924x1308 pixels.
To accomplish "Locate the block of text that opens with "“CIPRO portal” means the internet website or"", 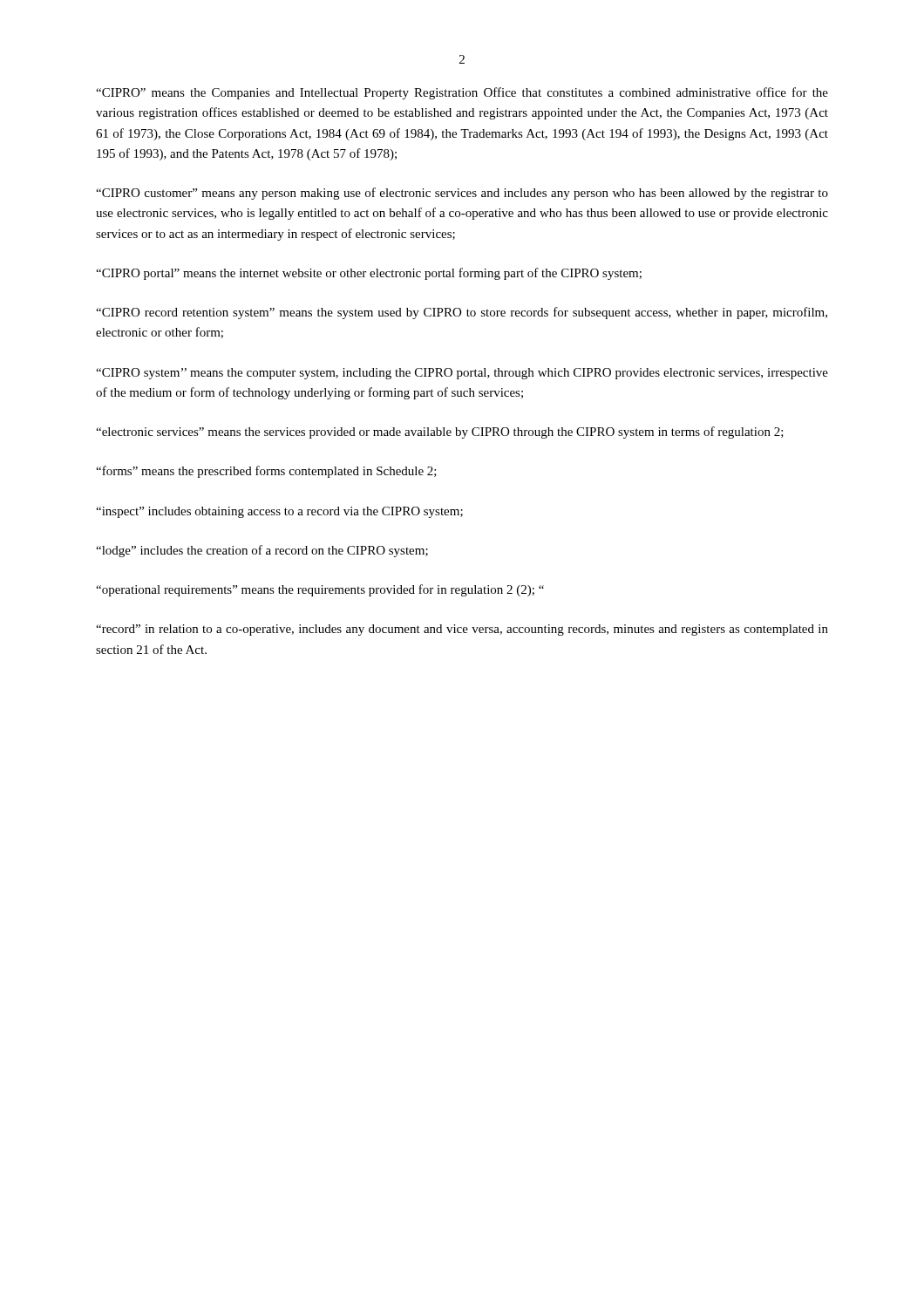I will [x=369, y=273].
